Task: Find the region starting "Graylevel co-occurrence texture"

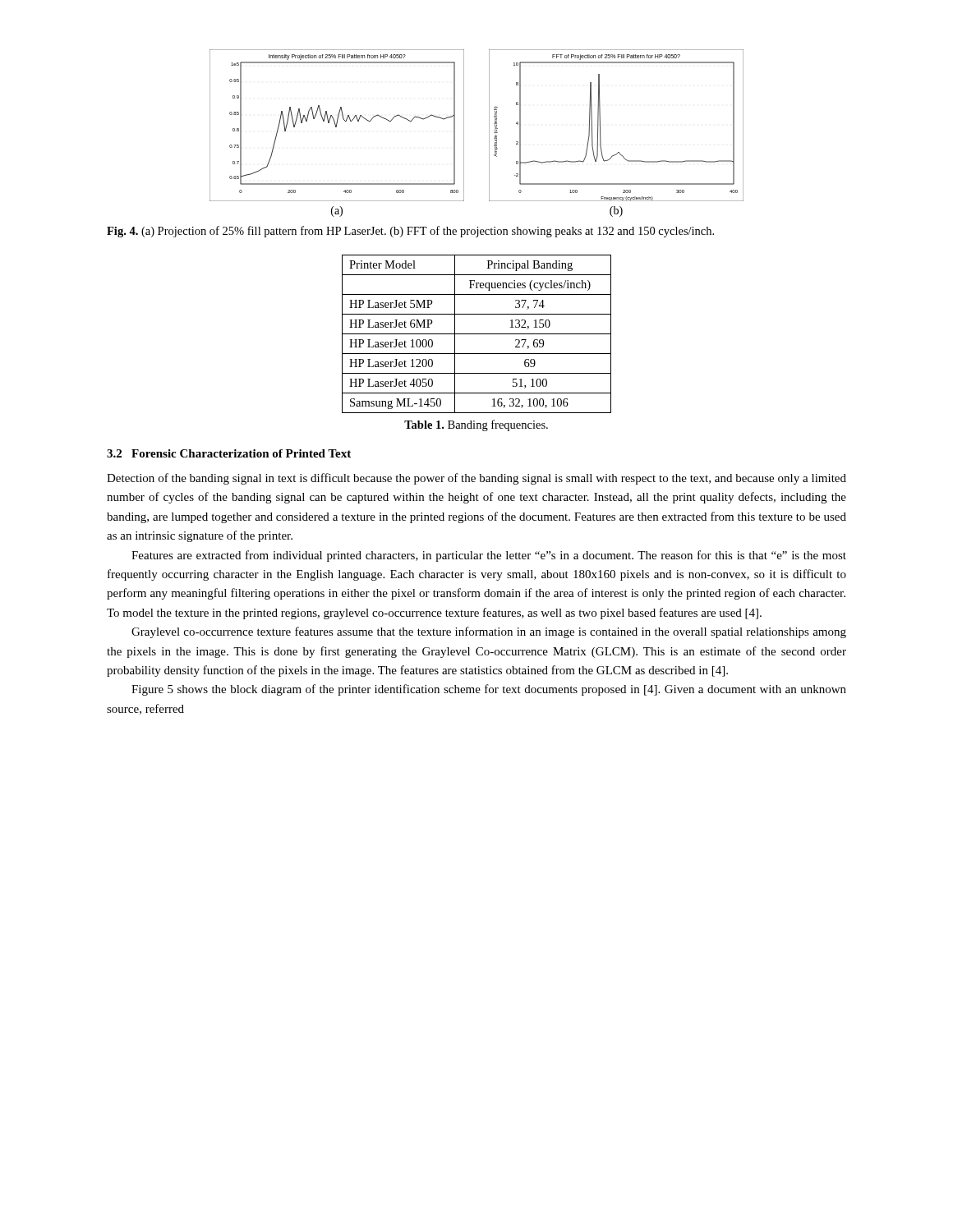Action: [476, 651]
